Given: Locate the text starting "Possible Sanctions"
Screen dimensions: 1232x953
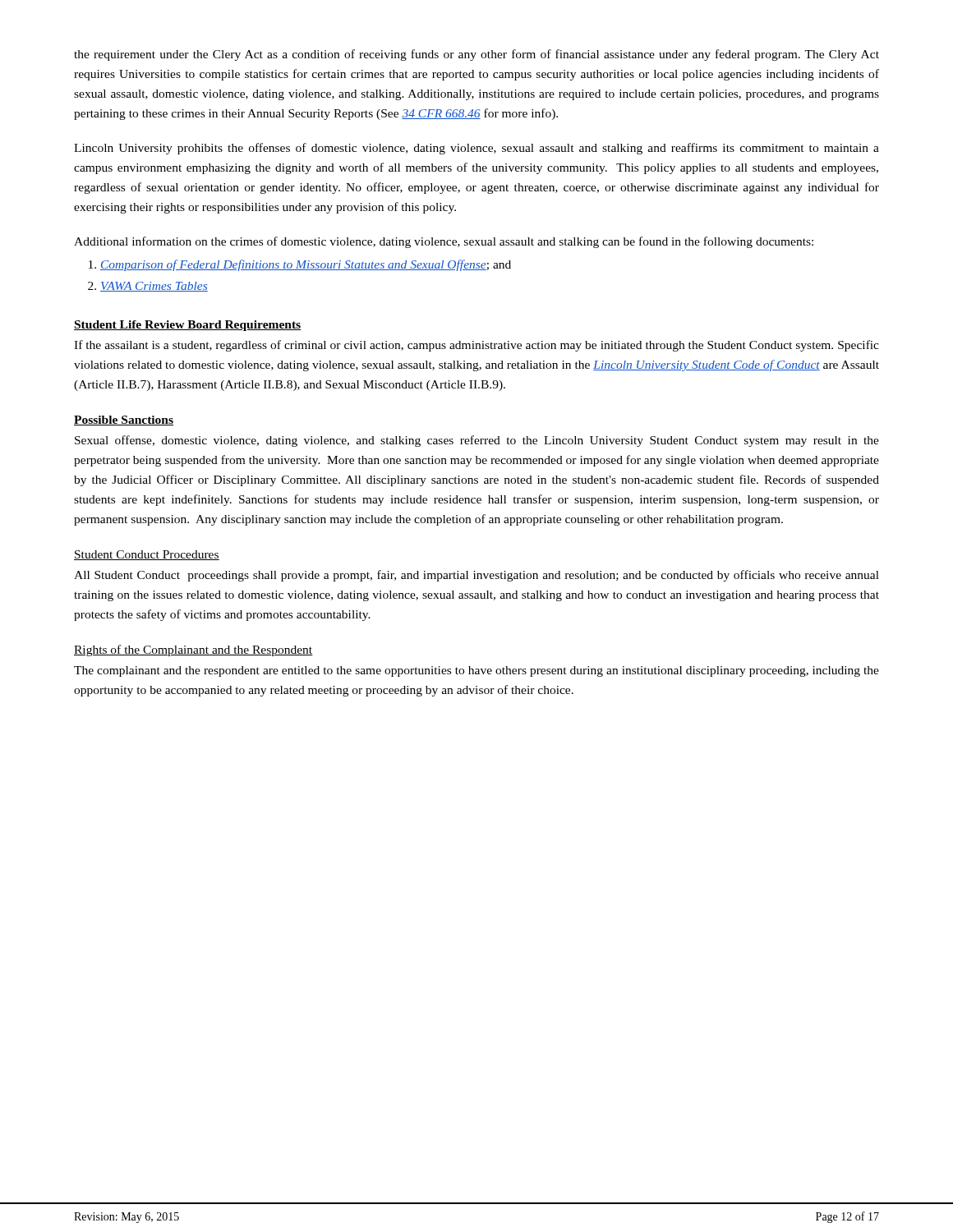Looking at the screenshot, I should coord(124,419).
